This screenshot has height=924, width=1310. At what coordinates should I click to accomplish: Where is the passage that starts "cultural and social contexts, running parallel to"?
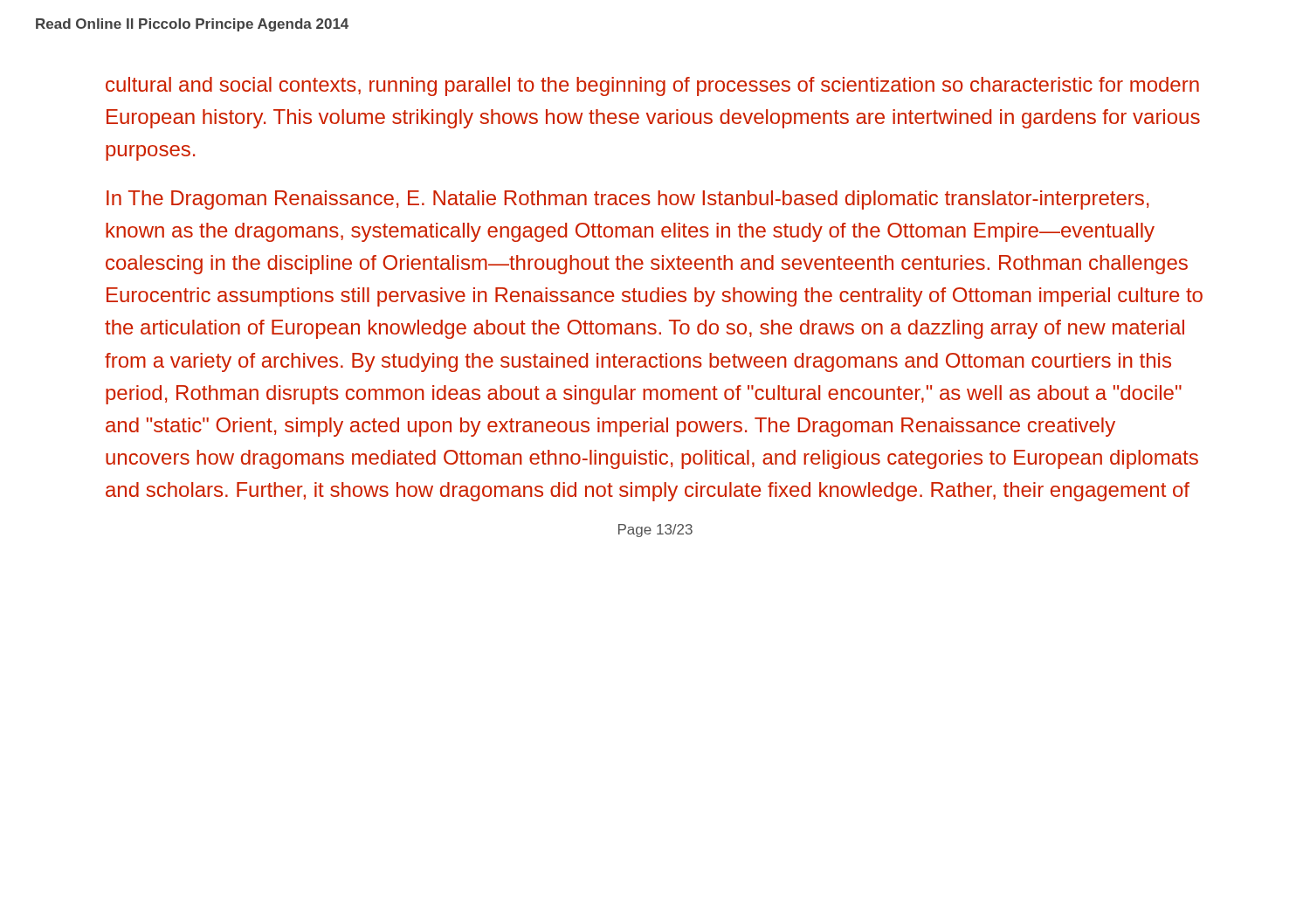coord(653,117)
